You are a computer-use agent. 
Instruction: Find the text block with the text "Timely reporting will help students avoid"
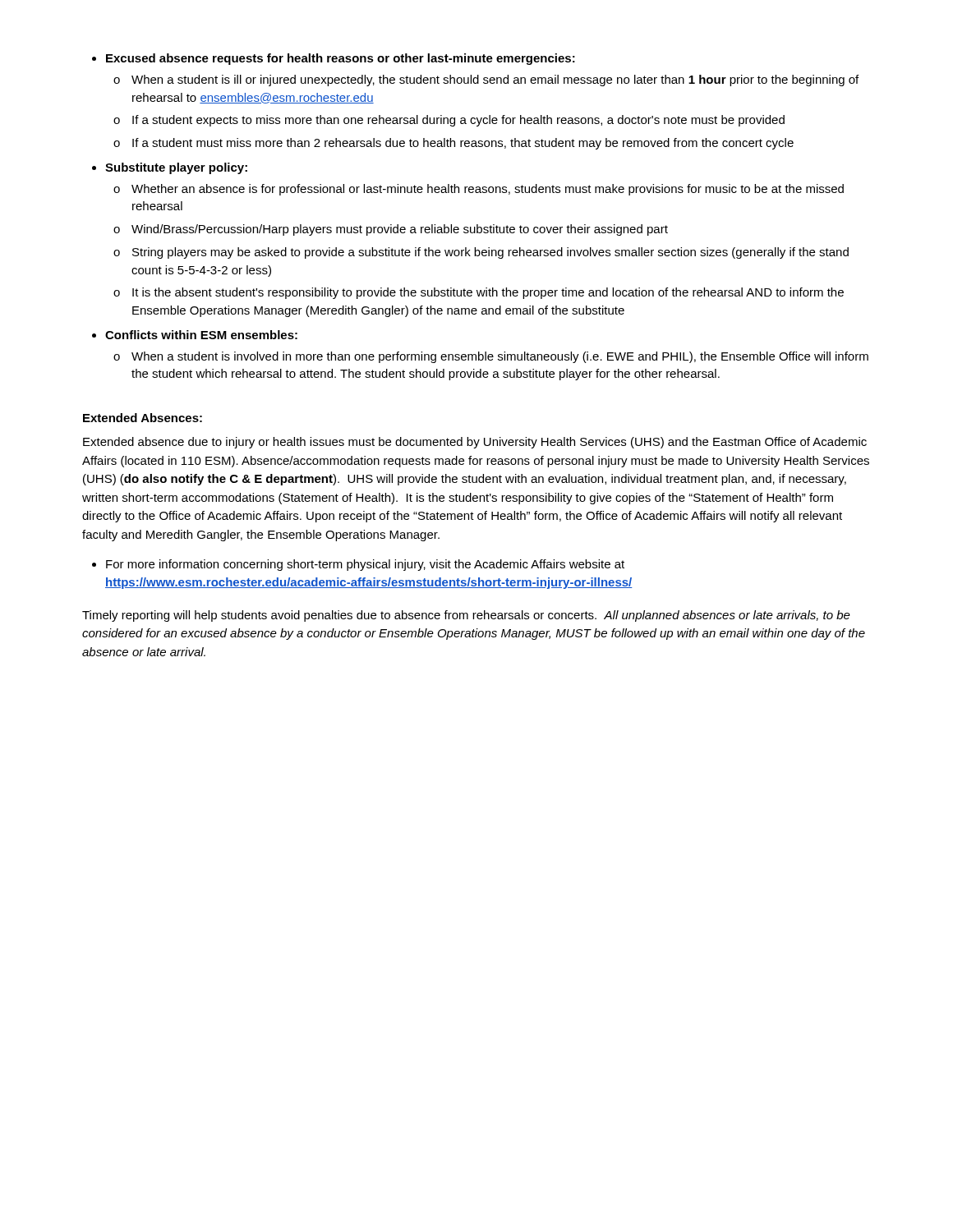[474, 633]
